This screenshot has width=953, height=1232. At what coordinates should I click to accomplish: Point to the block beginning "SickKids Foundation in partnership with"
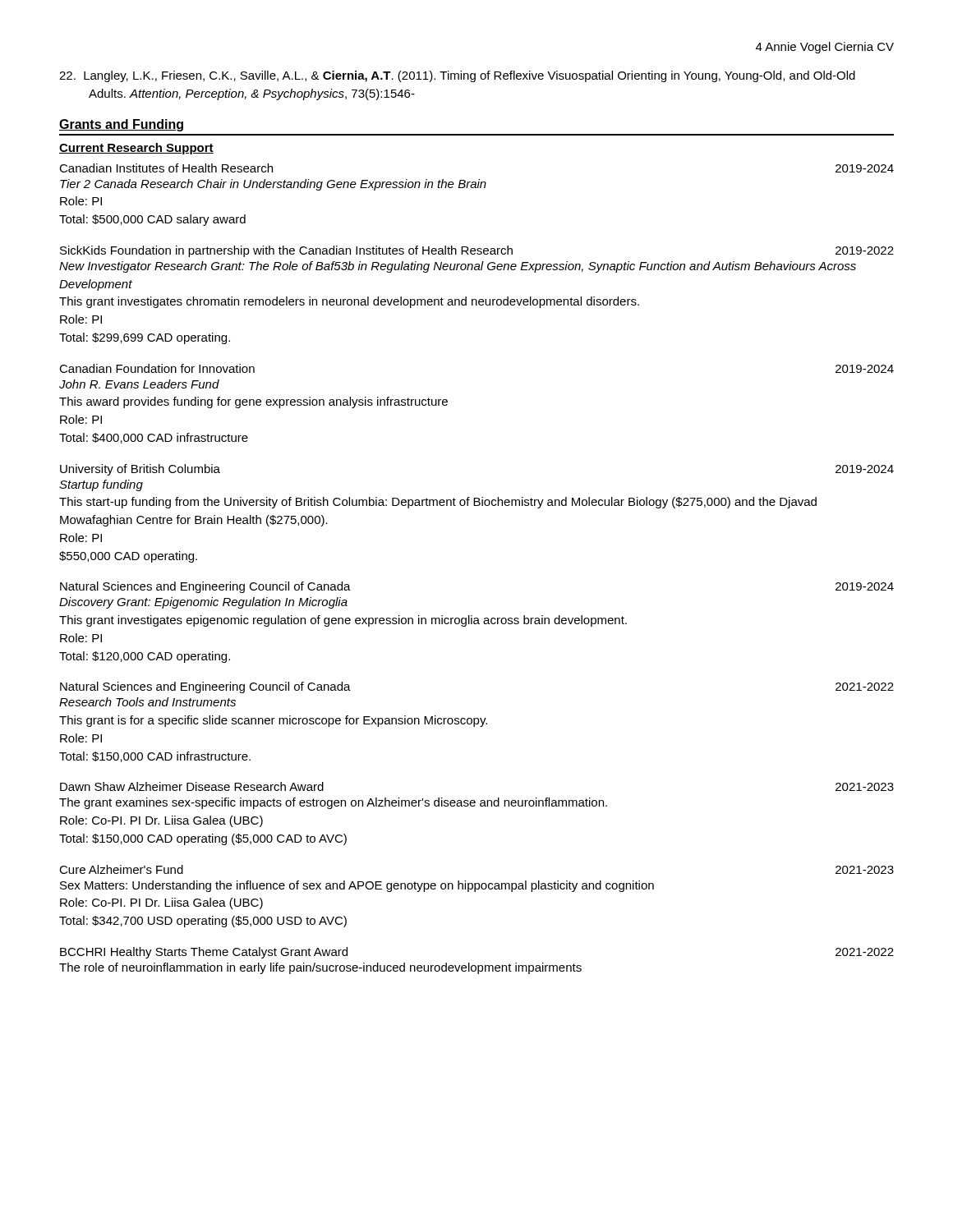point(476,295)
